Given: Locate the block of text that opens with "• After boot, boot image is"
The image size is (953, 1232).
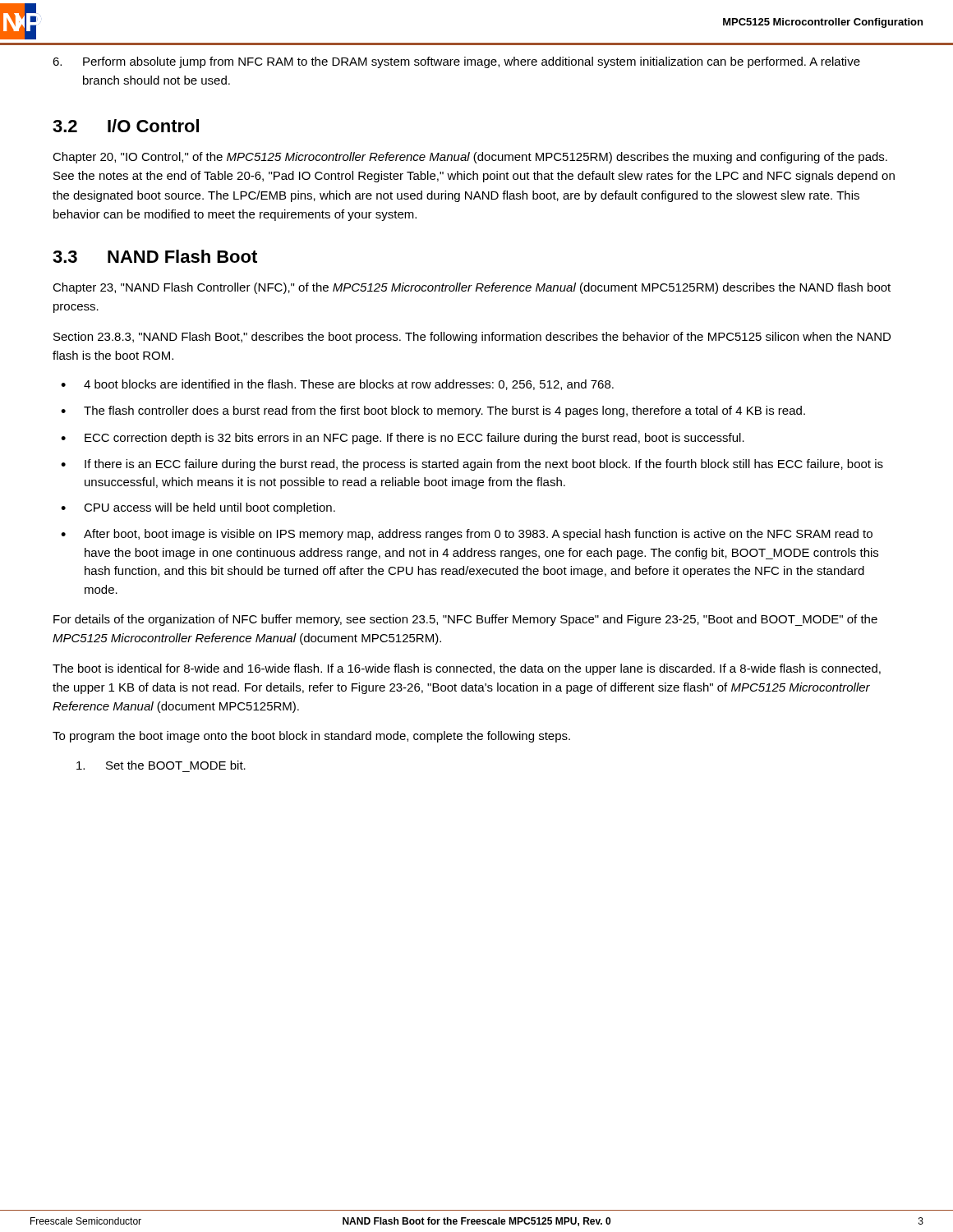Looking at the screenshot, I should (476, 562).
